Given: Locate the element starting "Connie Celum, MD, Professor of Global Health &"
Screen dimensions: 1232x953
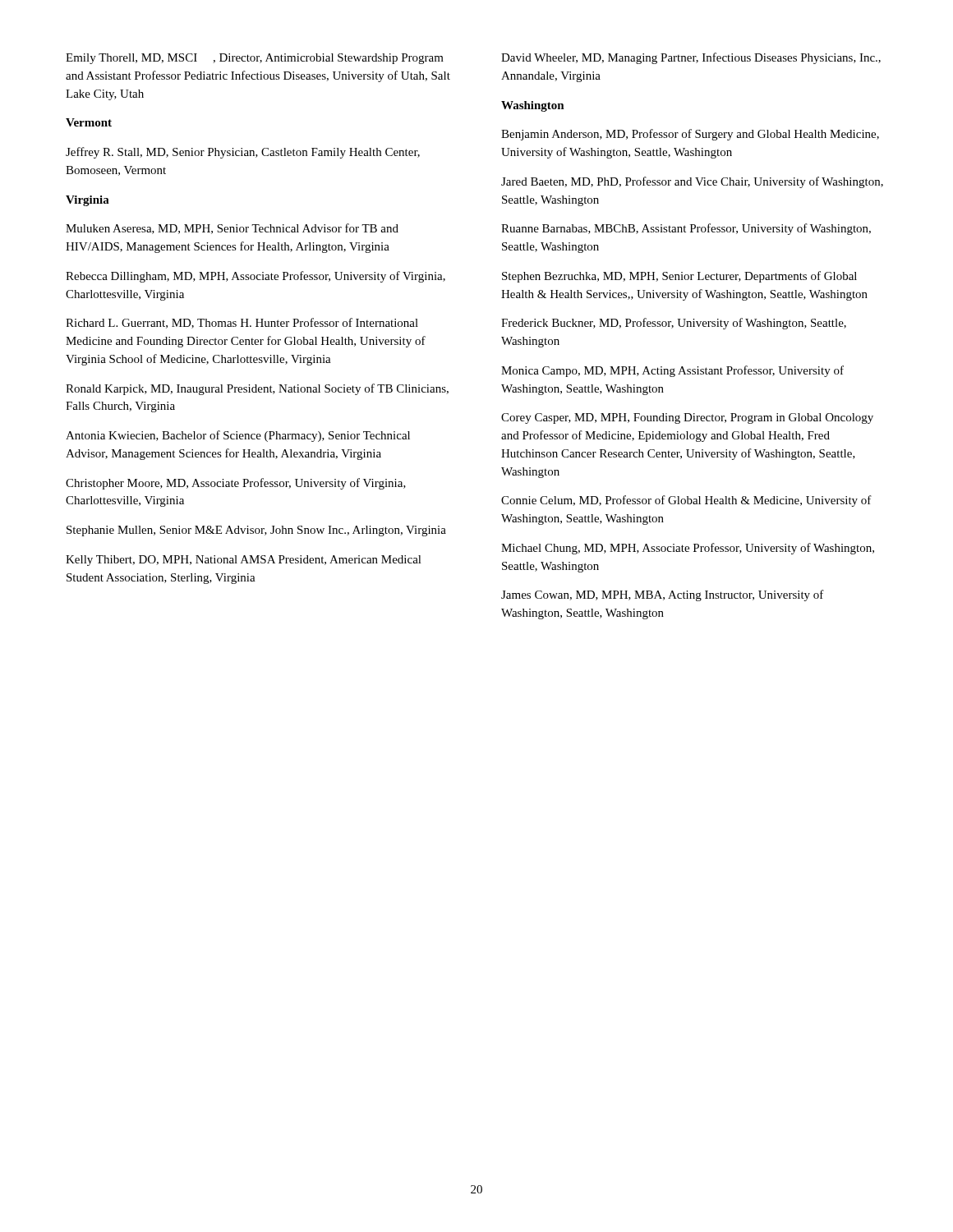Looking at the screenshot, I should (x=686, y=509).
